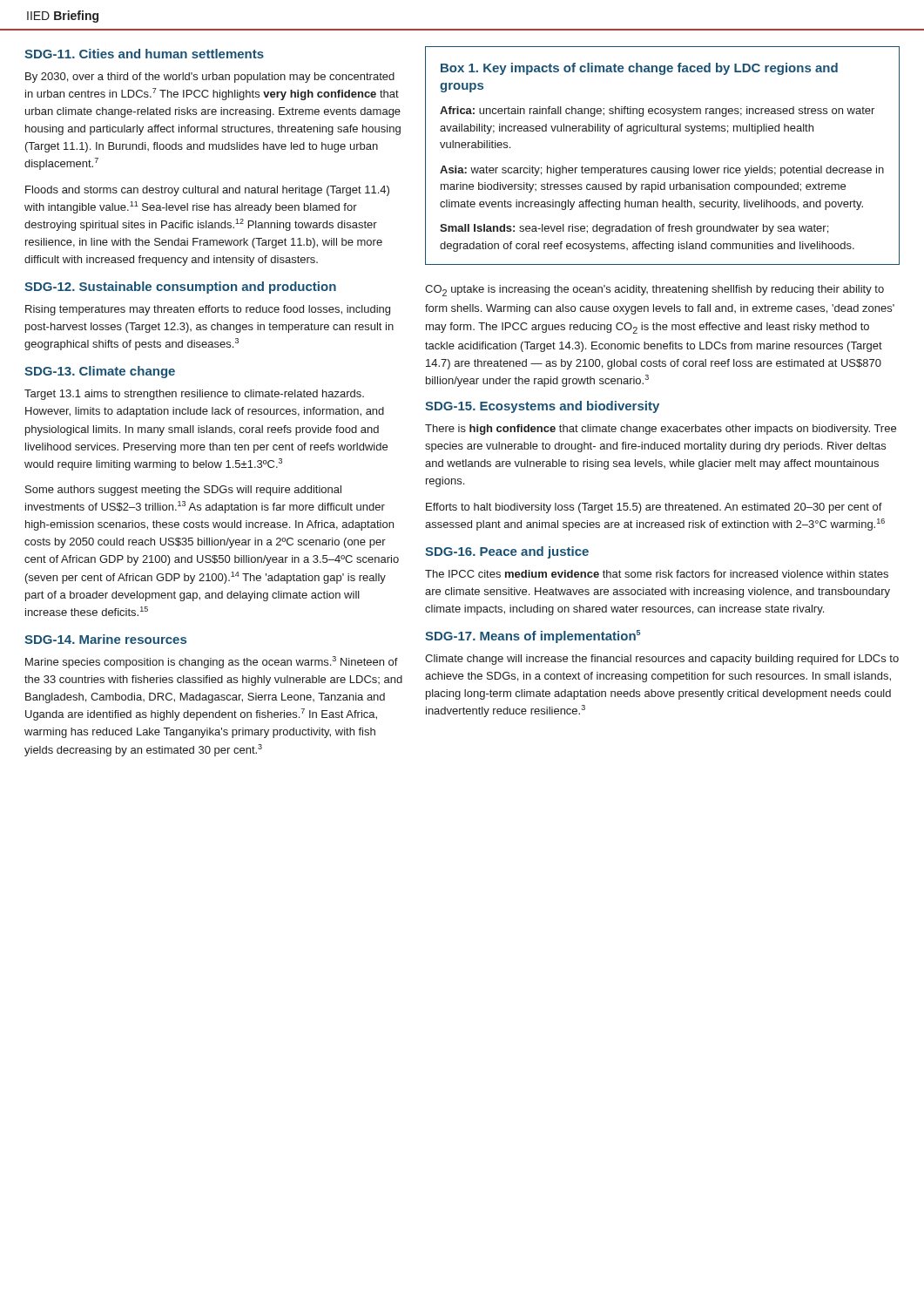Find the block on this page that starts "Africa: uncertain rainfall"
This screenshot has width=924, height=1307.
coord(657,127)
